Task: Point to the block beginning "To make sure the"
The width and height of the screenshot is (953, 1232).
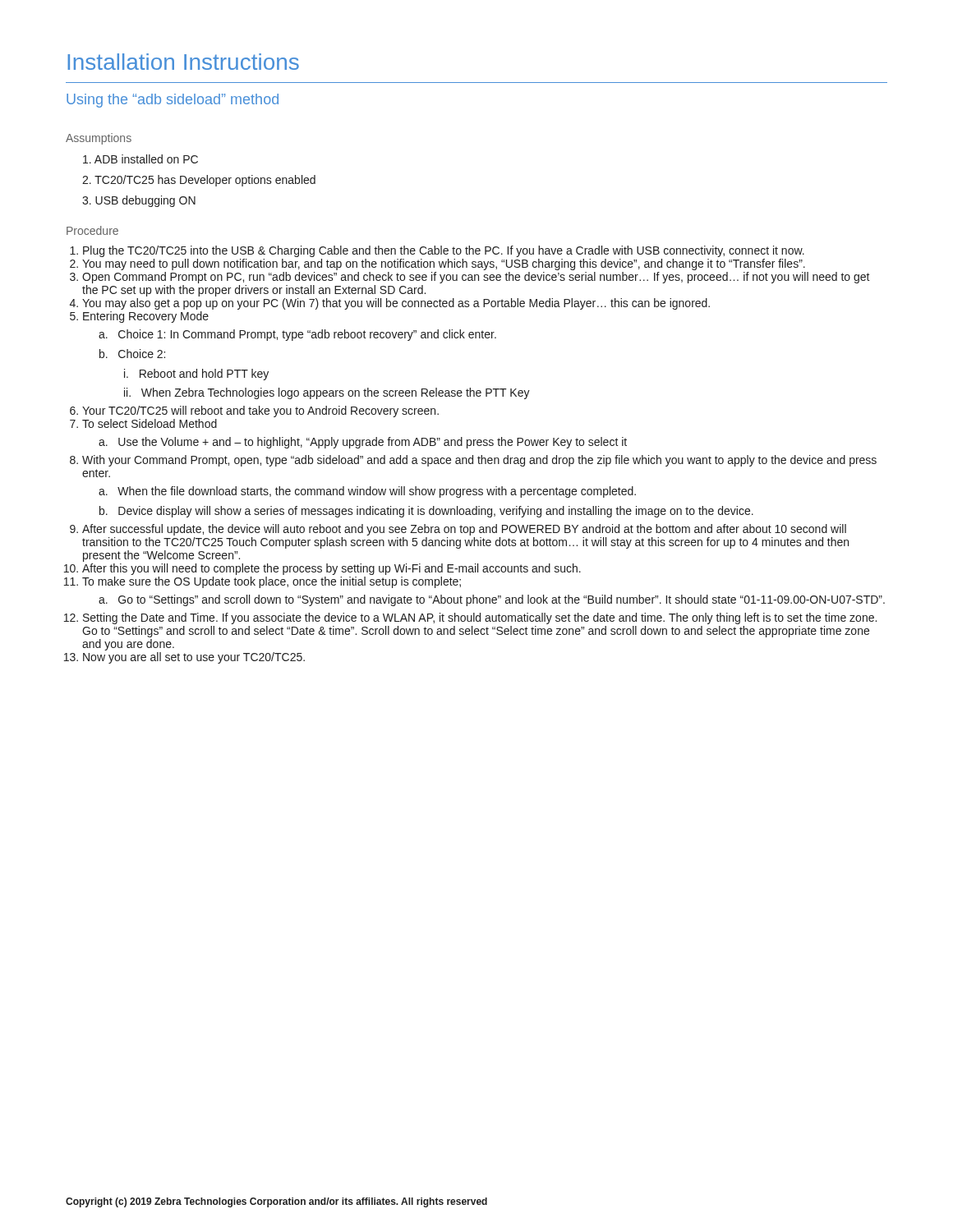Action: pos(485,592)
